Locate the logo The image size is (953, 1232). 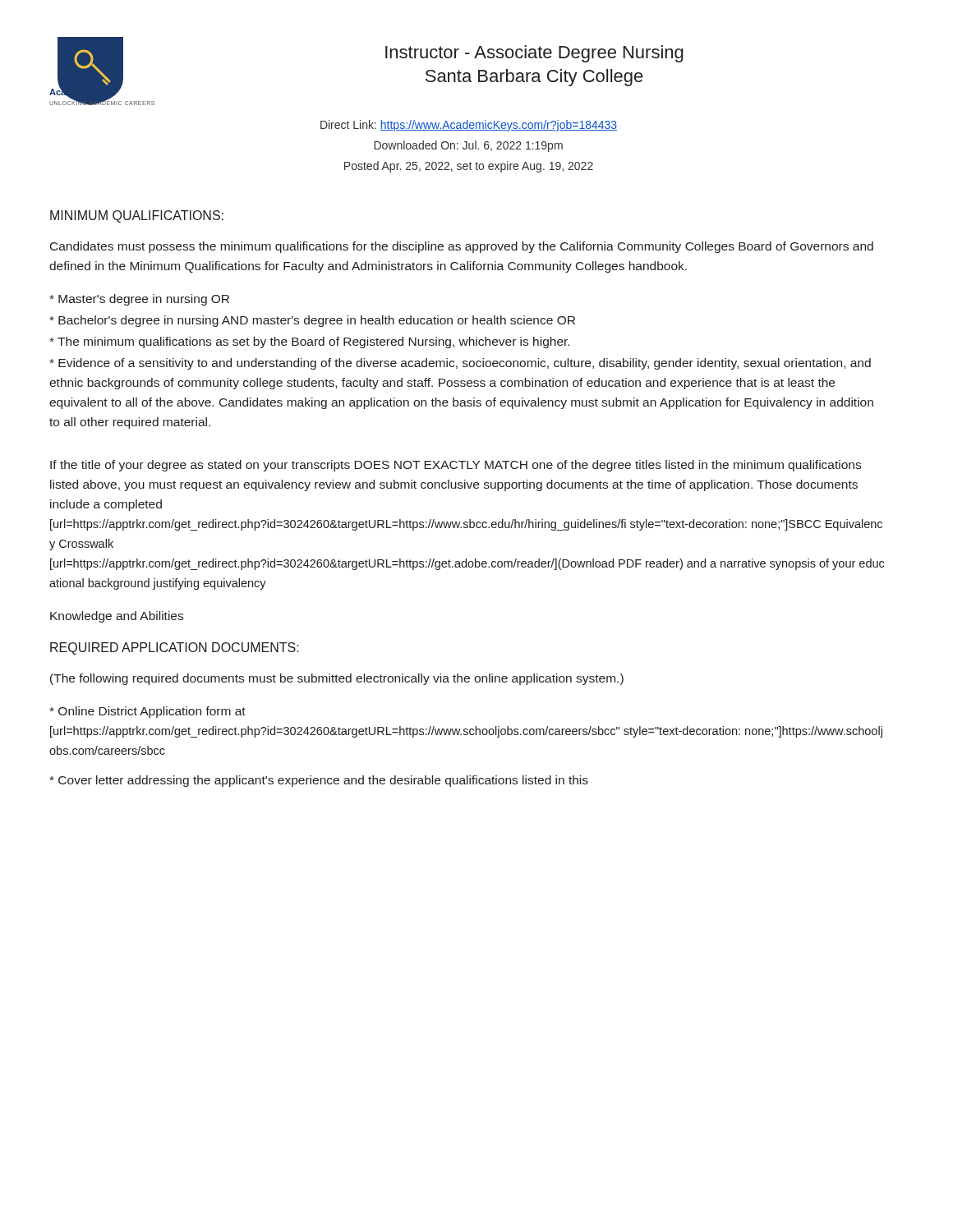(115, 70)
